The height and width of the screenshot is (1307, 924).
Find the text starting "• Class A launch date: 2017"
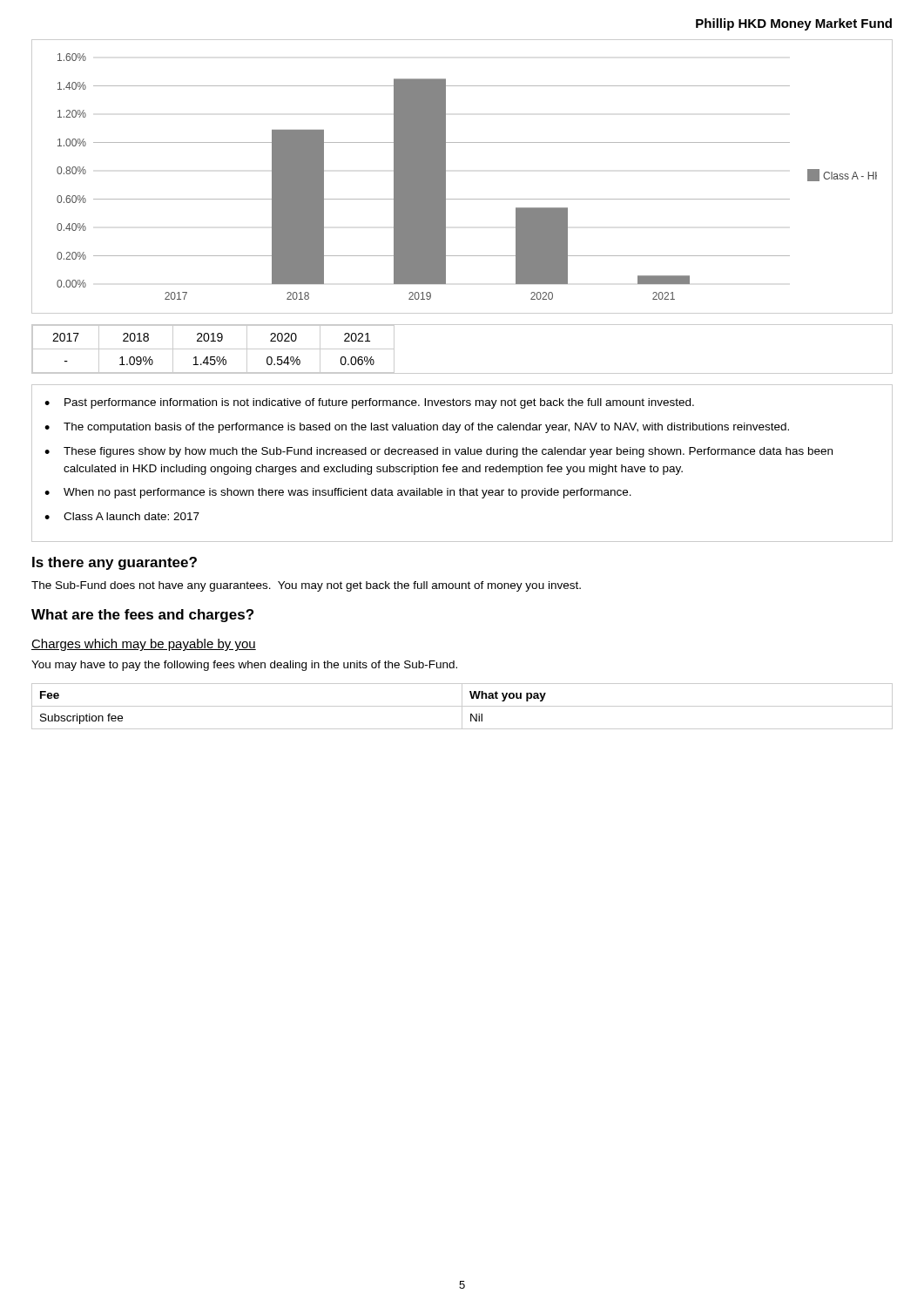122,517
